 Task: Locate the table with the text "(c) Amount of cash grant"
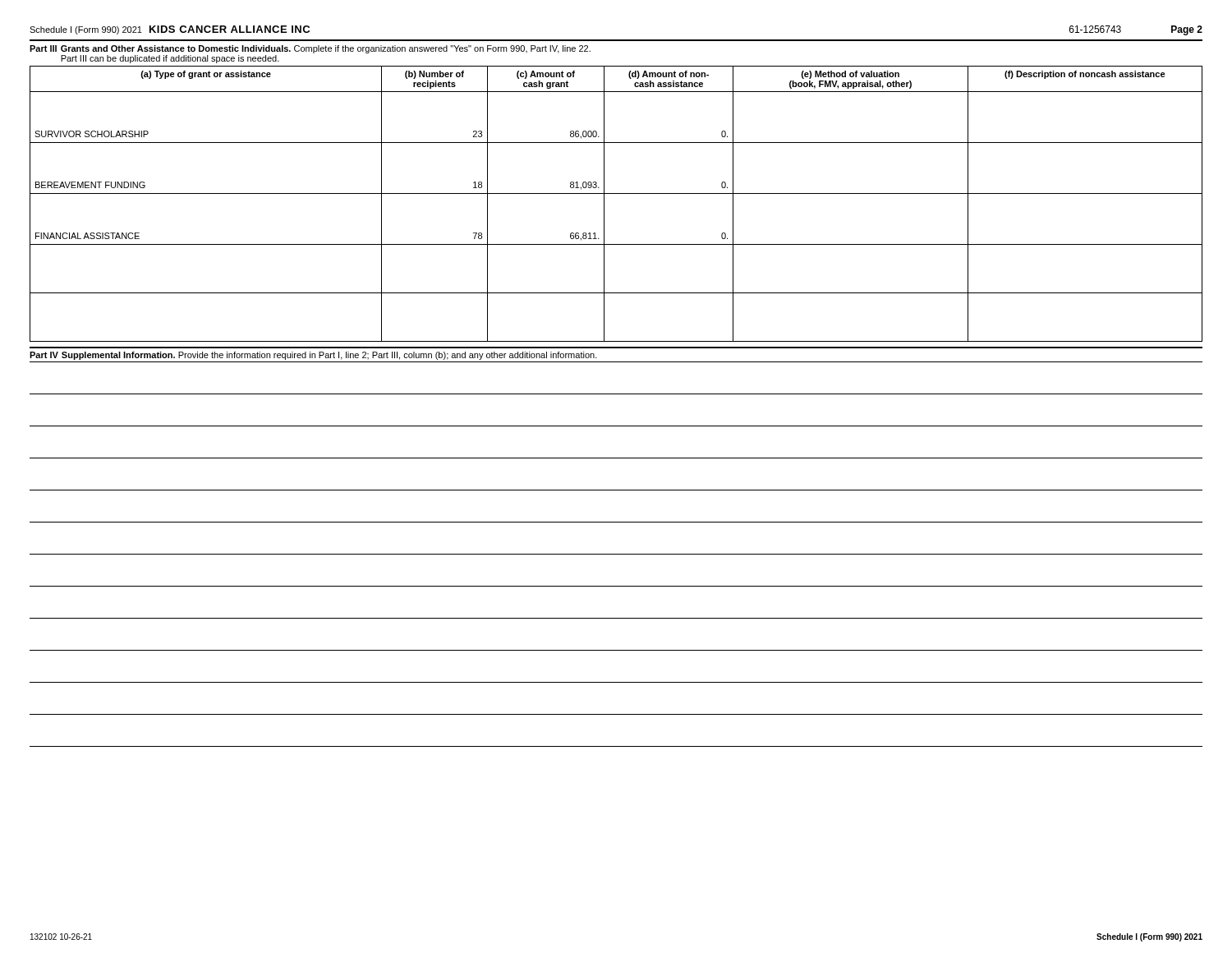click(x=616, y=204)
